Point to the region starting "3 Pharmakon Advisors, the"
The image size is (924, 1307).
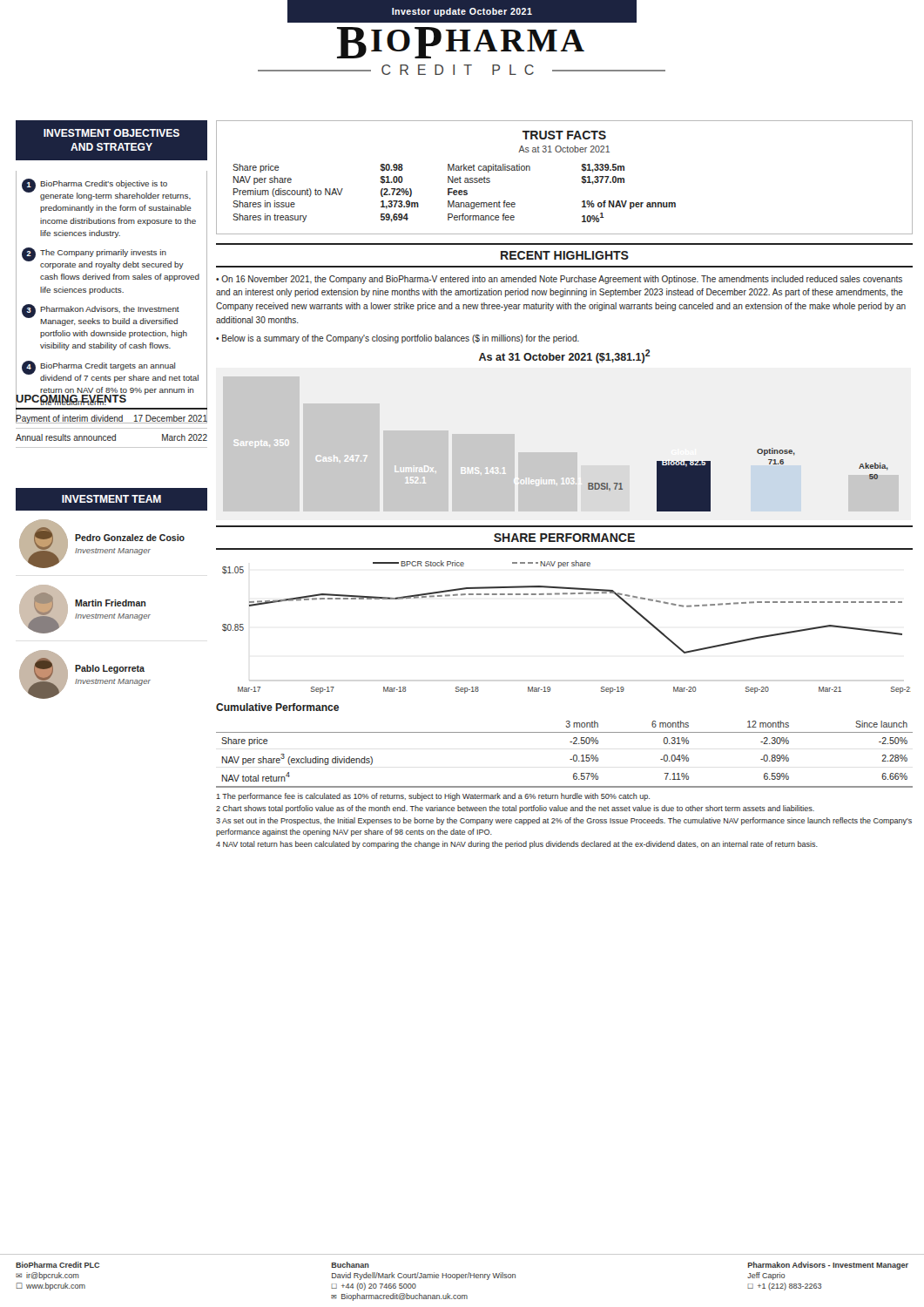[x=111, y=328]
